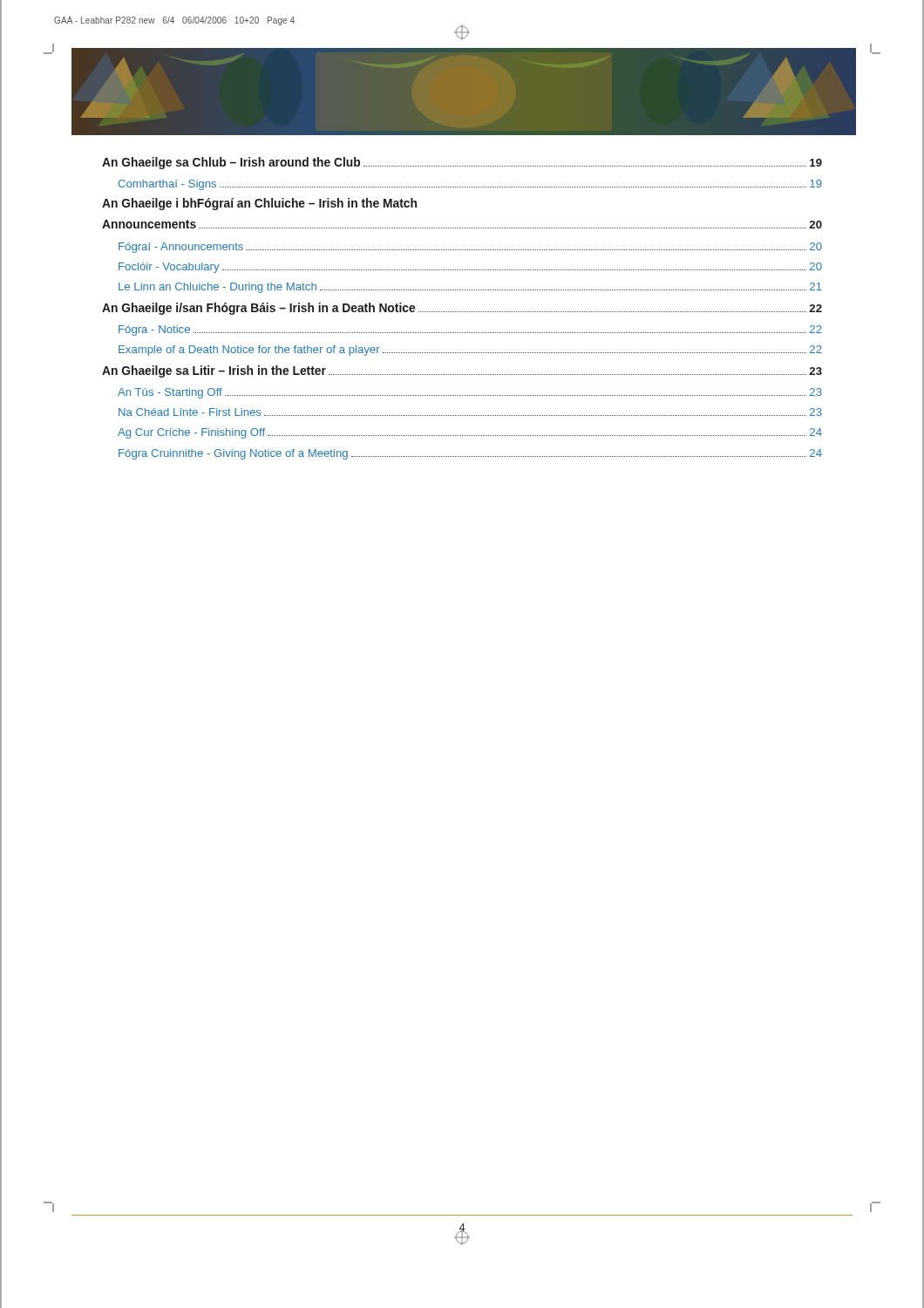Point to the passage starting "An Tús - Starting Off 23"
This screenshot has width=924, height=1308.
[470, 392]
